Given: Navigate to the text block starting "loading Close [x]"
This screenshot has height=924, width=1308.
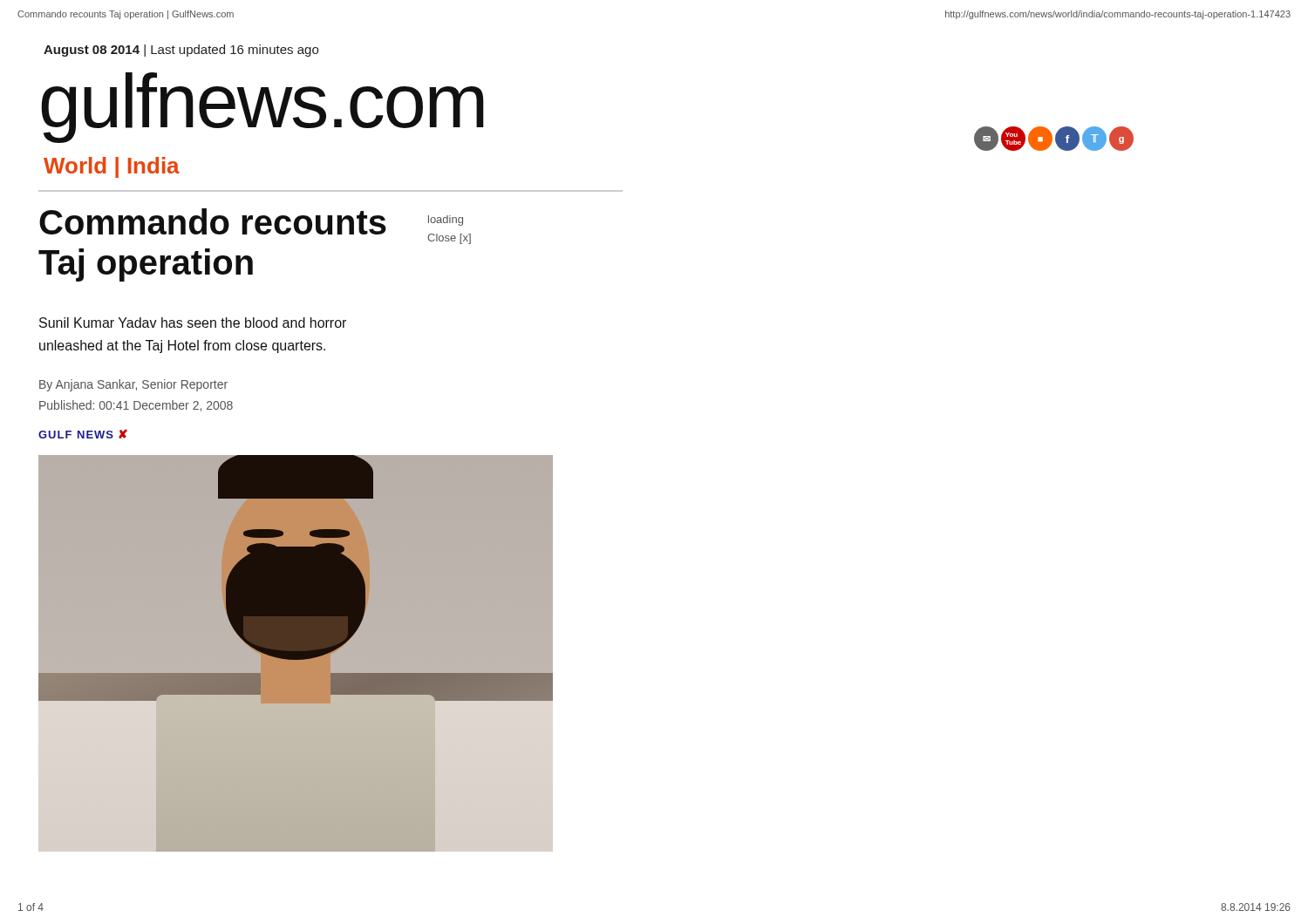Looking at the screenshot, I should (449, 228).
